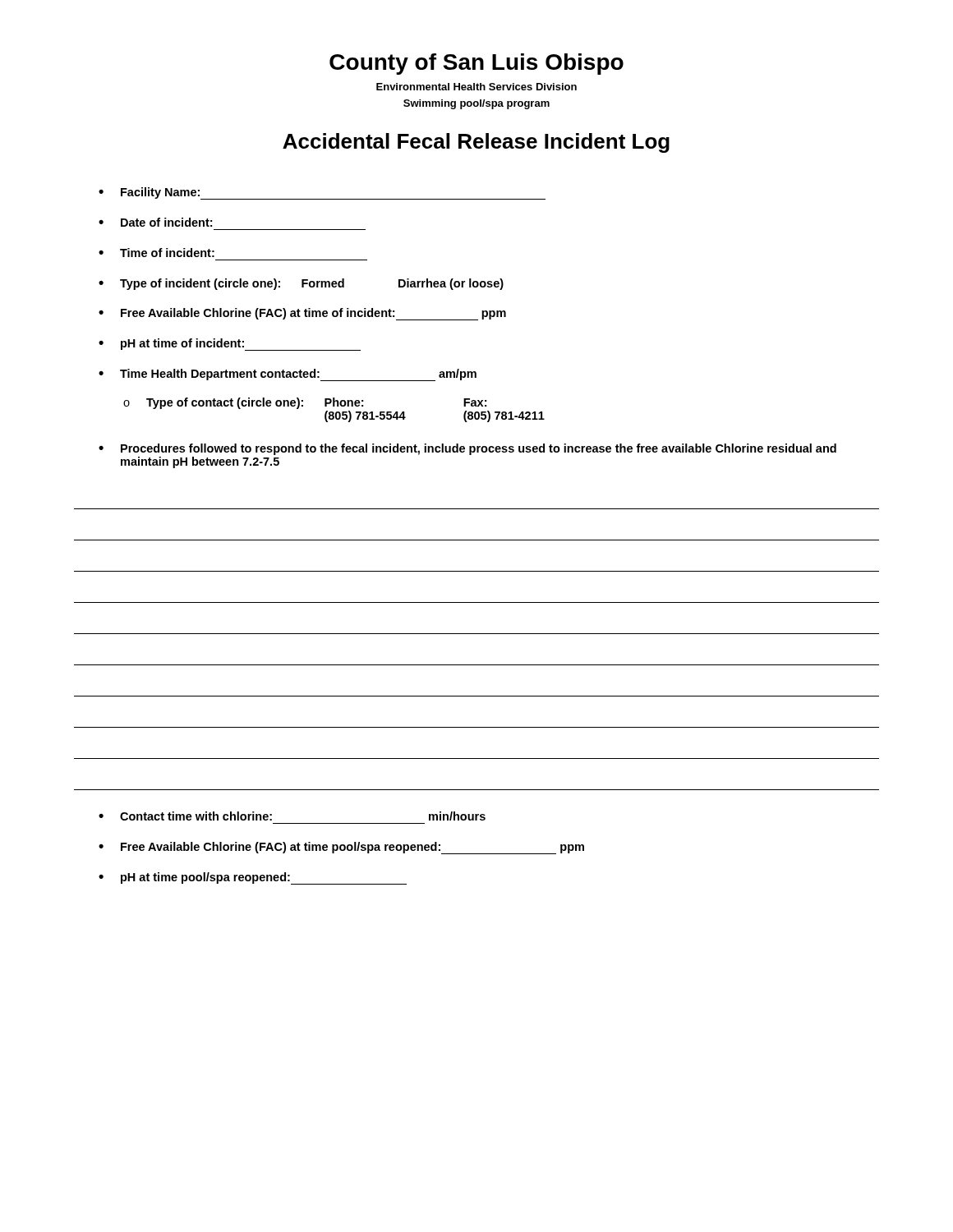Viewport: 953px width, 1232px height.
Task: Click on the title containing "County of San Luis Obispo Environmental Health Services"
Action: click(476, 80)
